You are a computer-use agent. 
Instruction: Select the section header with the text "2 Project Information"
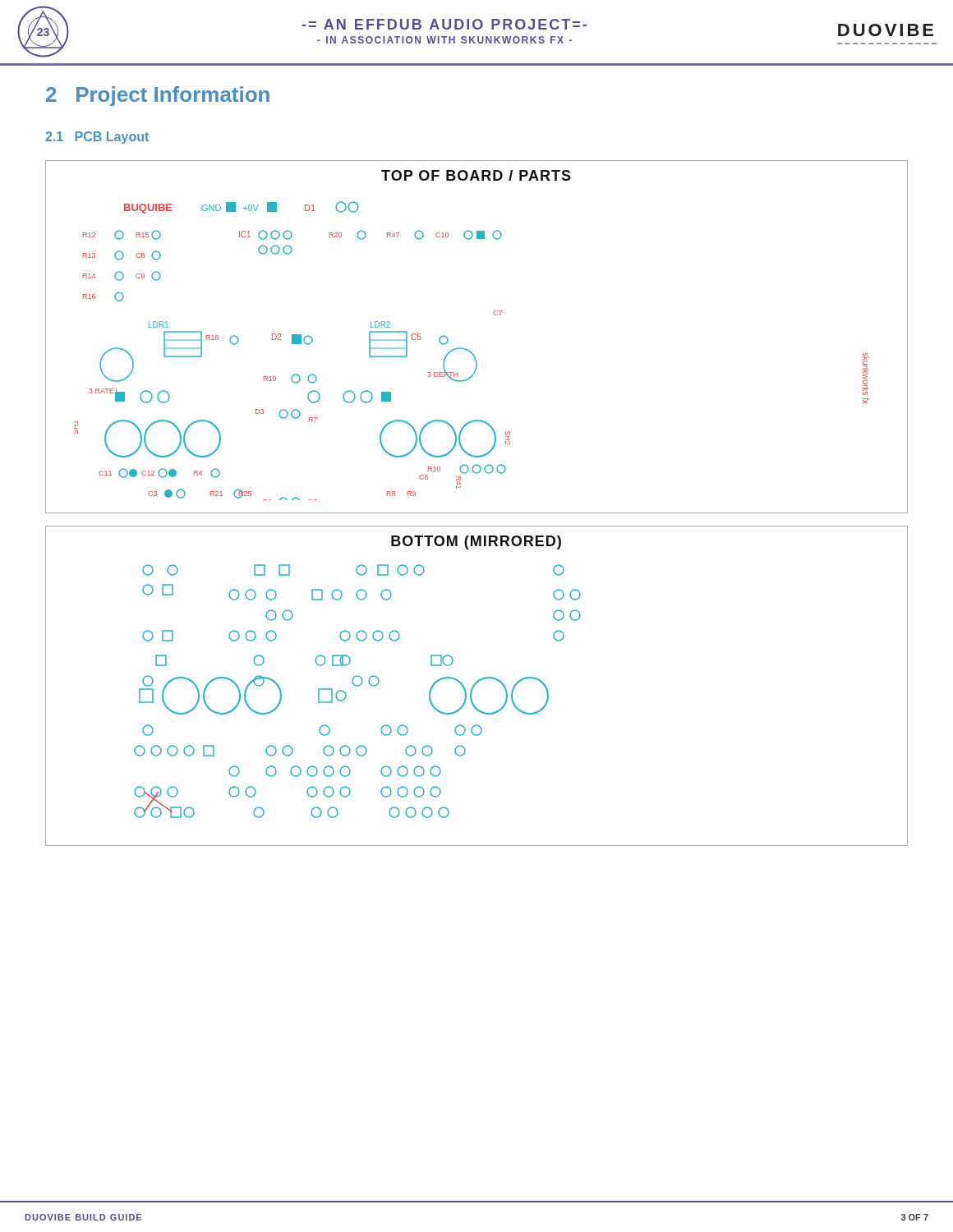(158, 94)
